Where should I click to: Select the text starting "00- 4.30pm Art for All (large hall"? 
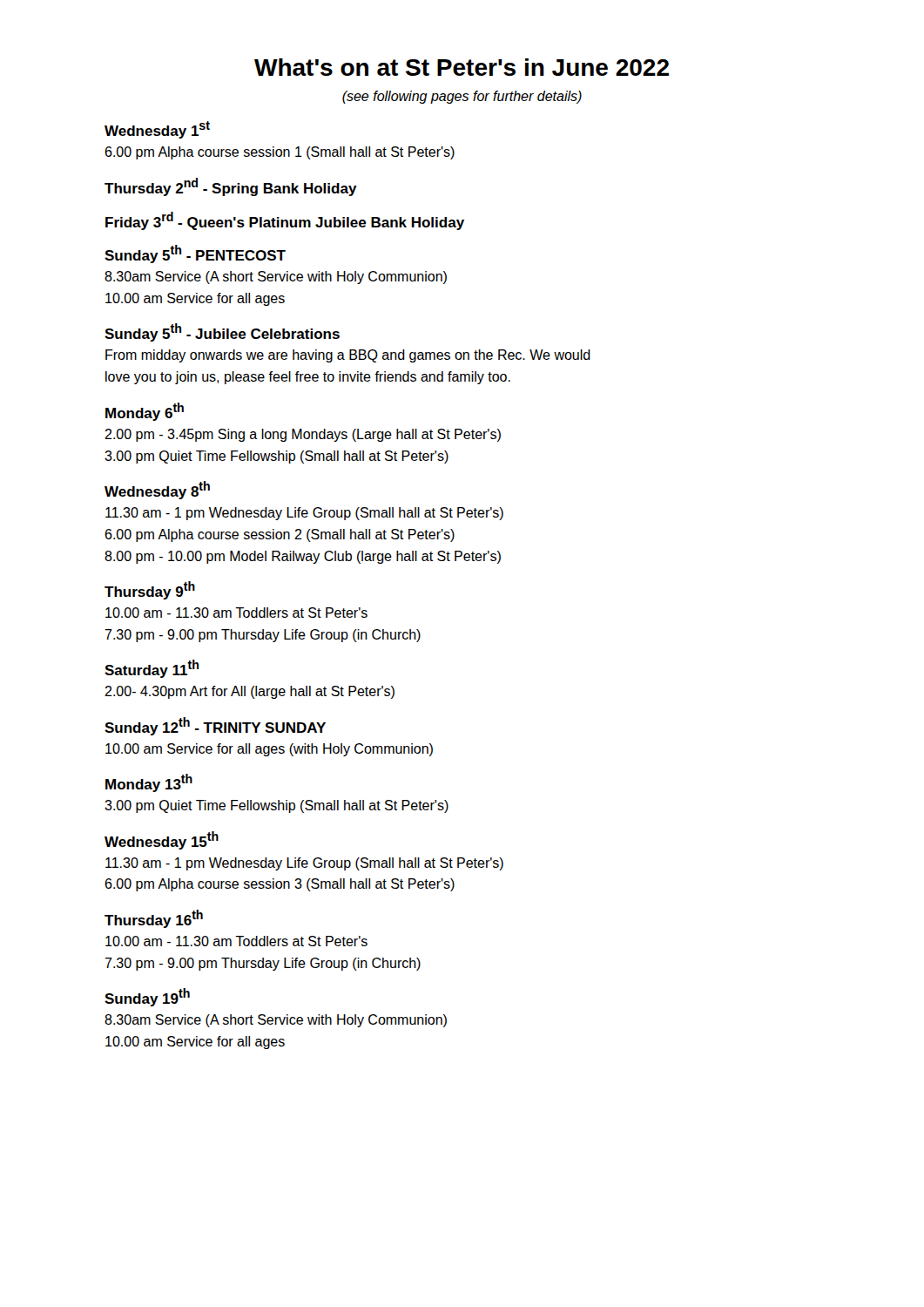click(250, 692)
